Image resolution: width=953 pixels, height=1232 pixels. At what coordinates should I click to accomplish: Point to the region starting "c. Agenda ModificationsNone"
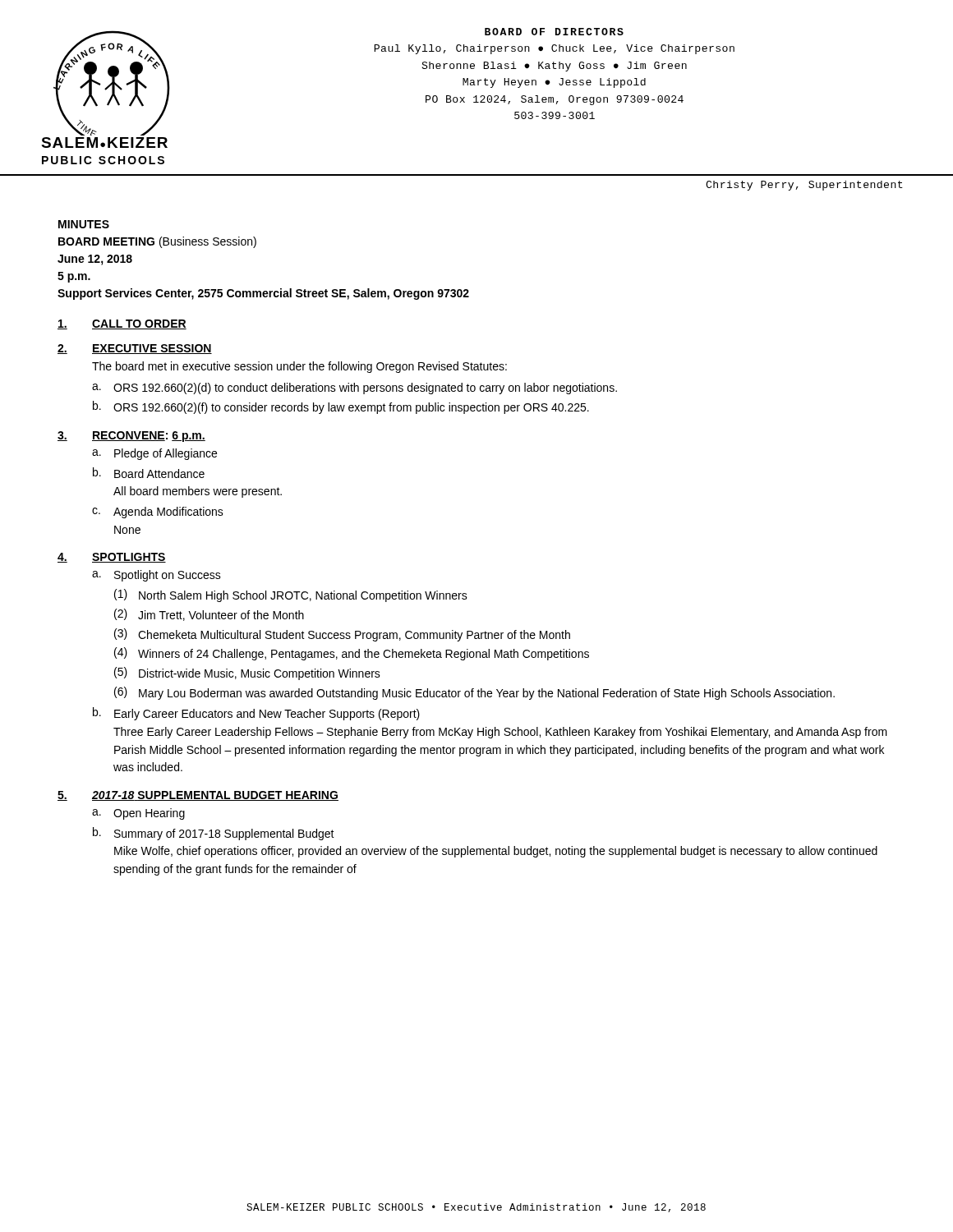click(158, 521)
